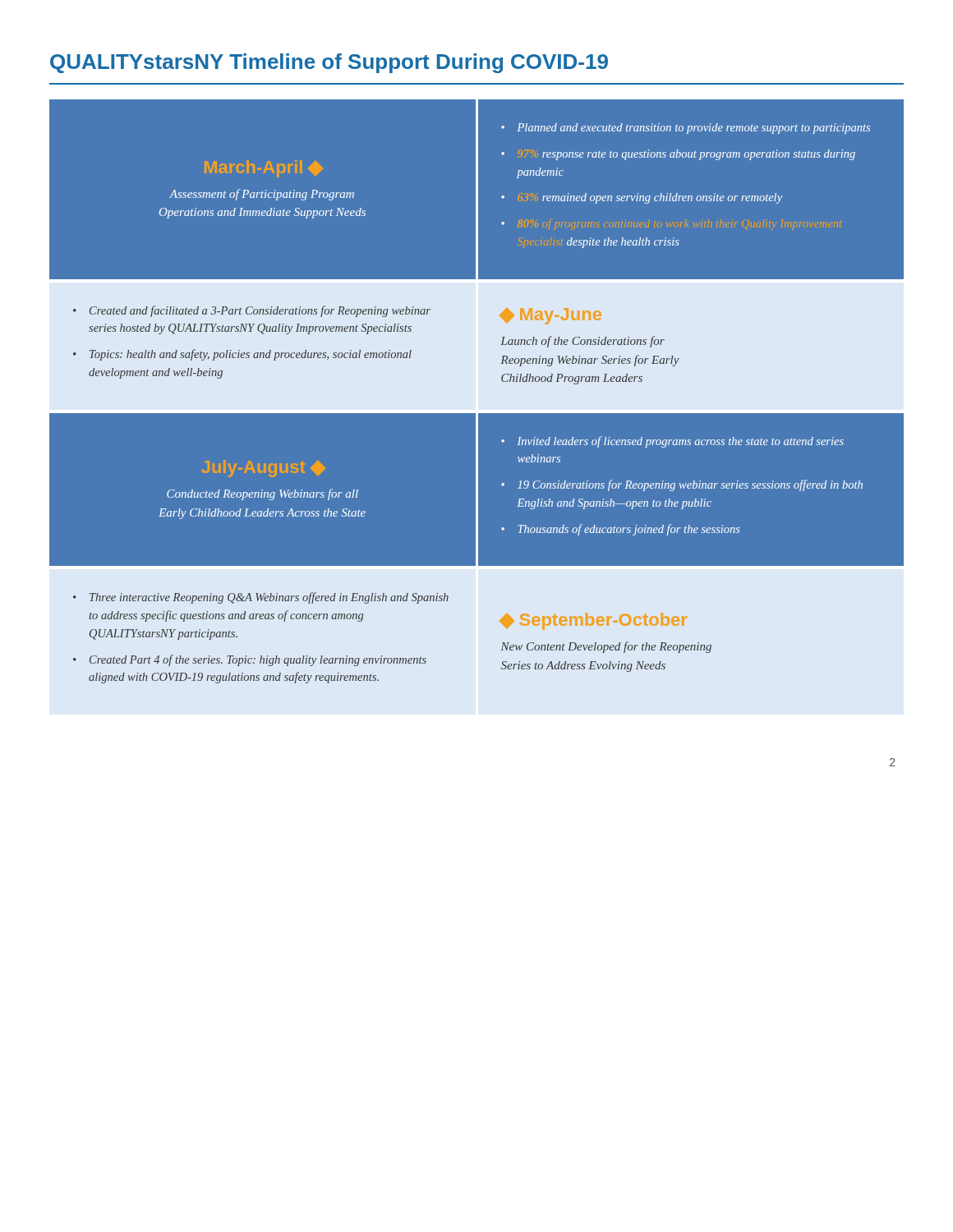953x1232 pixels.
Task: Select the region starting "March-April Assessment of Participating ProgramOperations and Immediate Support"
Action: [x=262, y=189]
